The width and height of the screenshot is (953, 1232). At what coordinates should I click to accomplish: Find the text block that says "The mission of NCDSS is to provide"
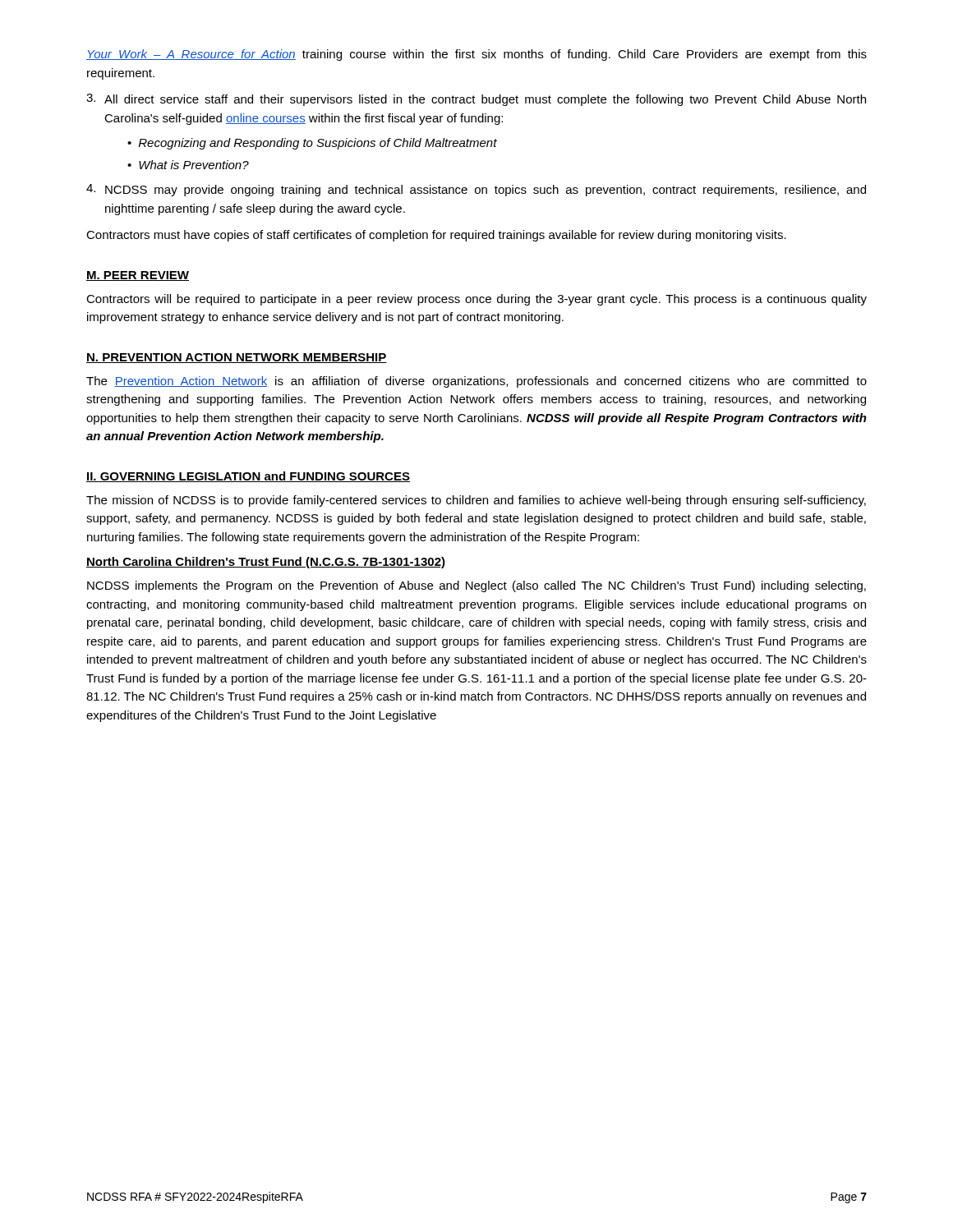(476, 518)
